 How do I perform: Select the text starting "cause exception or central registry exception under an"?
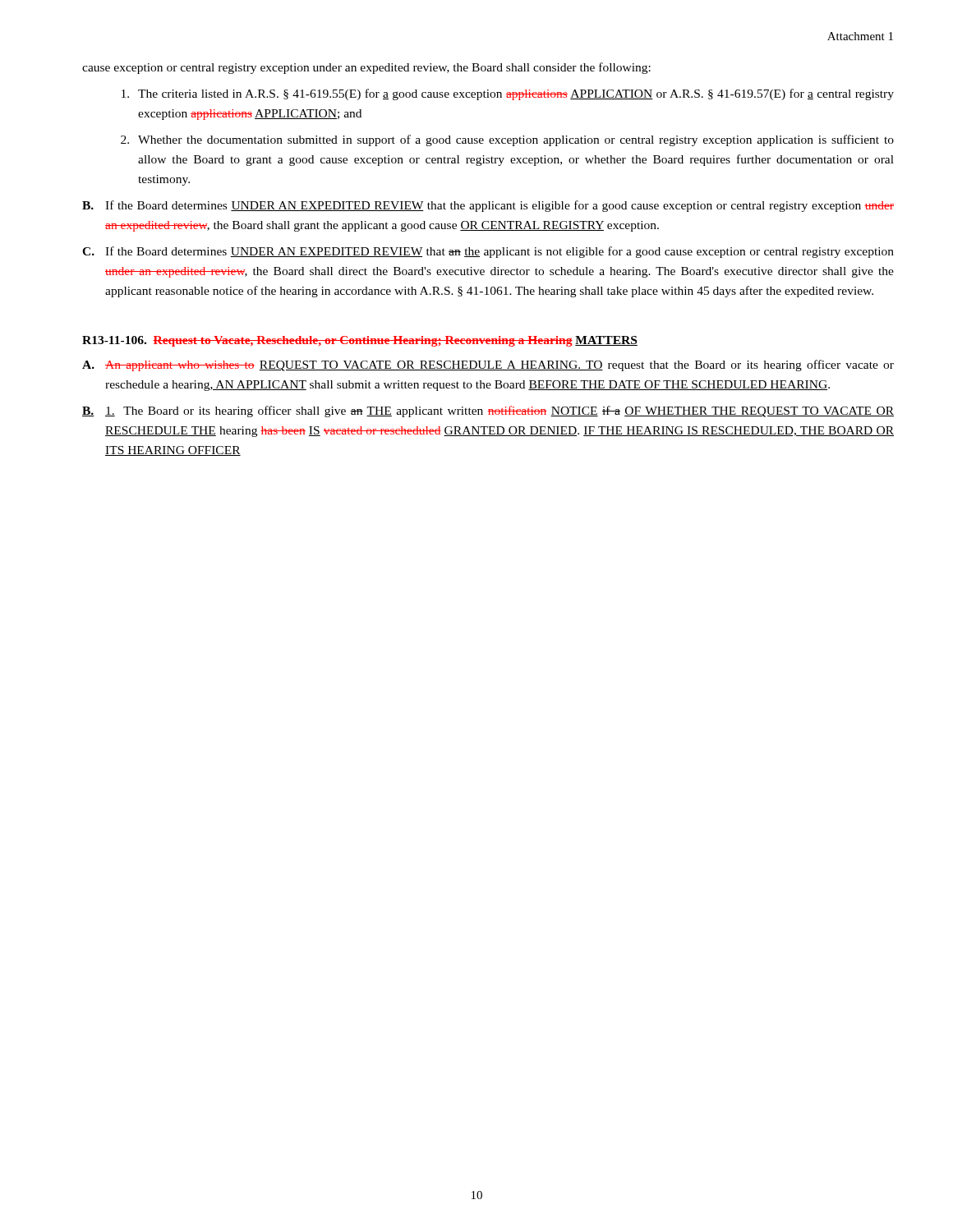coord(367,67)
